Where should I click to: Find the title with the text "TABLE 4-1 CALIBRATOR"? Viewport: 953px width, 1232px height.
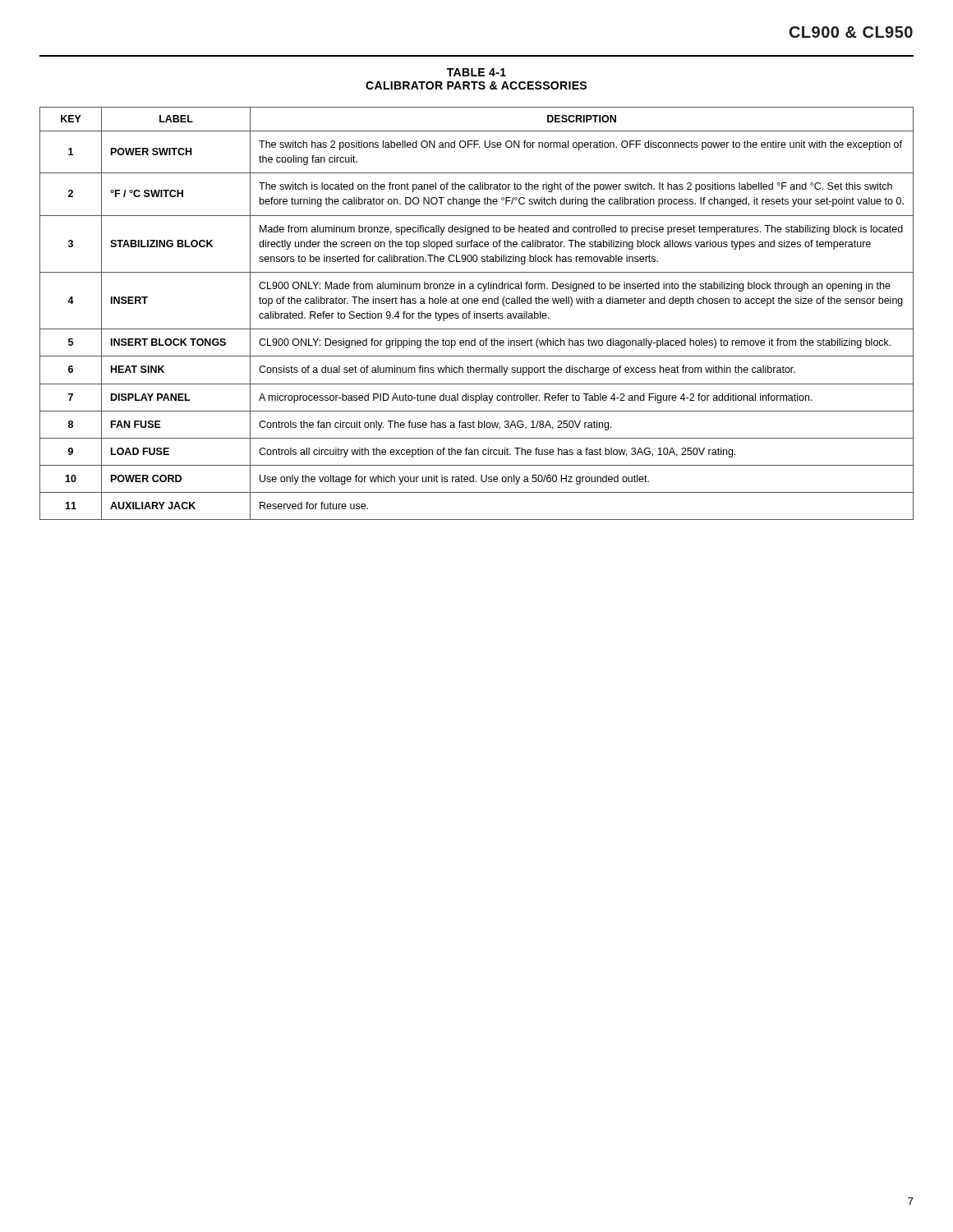pyautogui.click(x=476, y=79)
